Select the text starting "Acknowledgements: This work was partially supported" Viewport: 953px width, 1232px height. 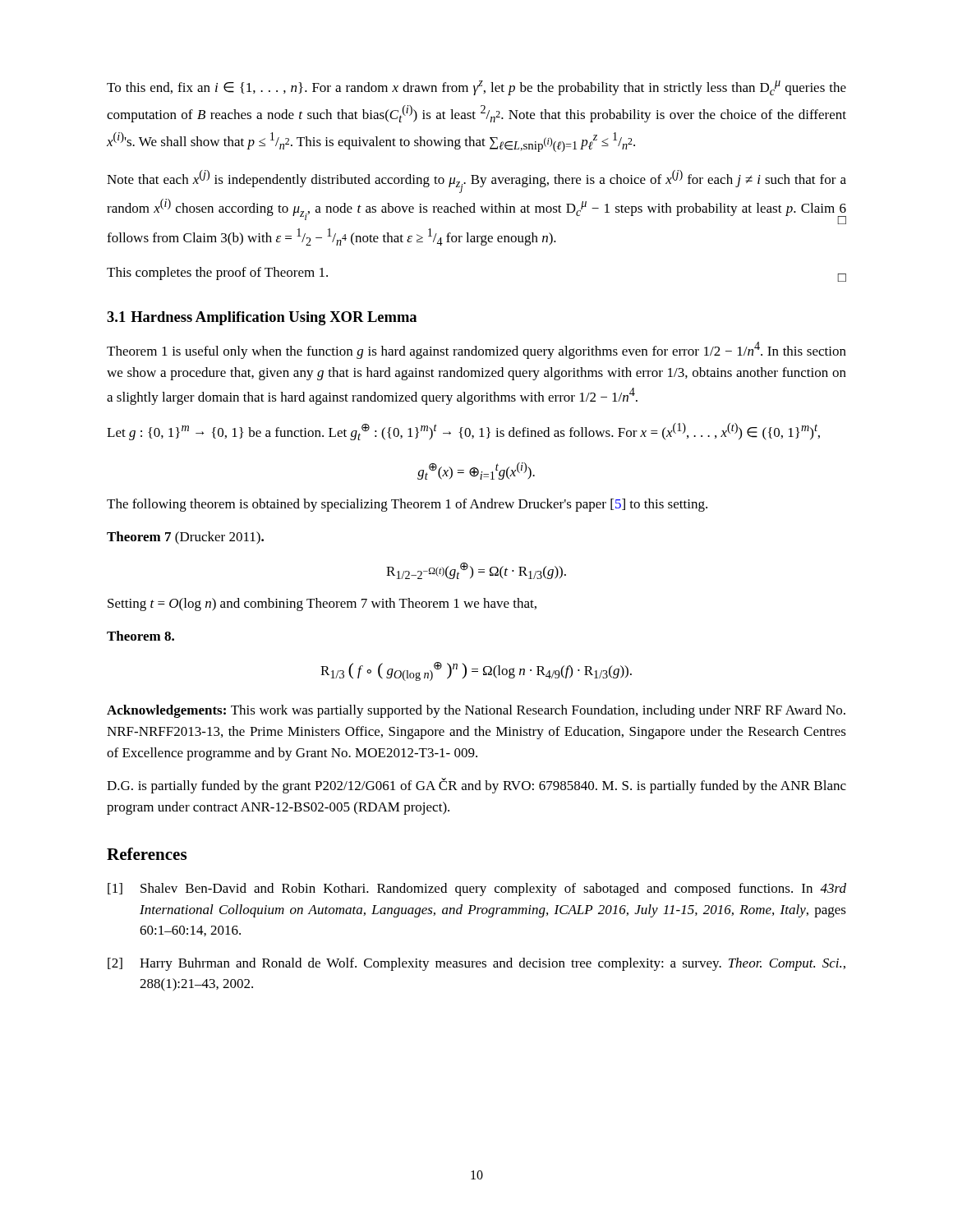click(x=476, y=732)
